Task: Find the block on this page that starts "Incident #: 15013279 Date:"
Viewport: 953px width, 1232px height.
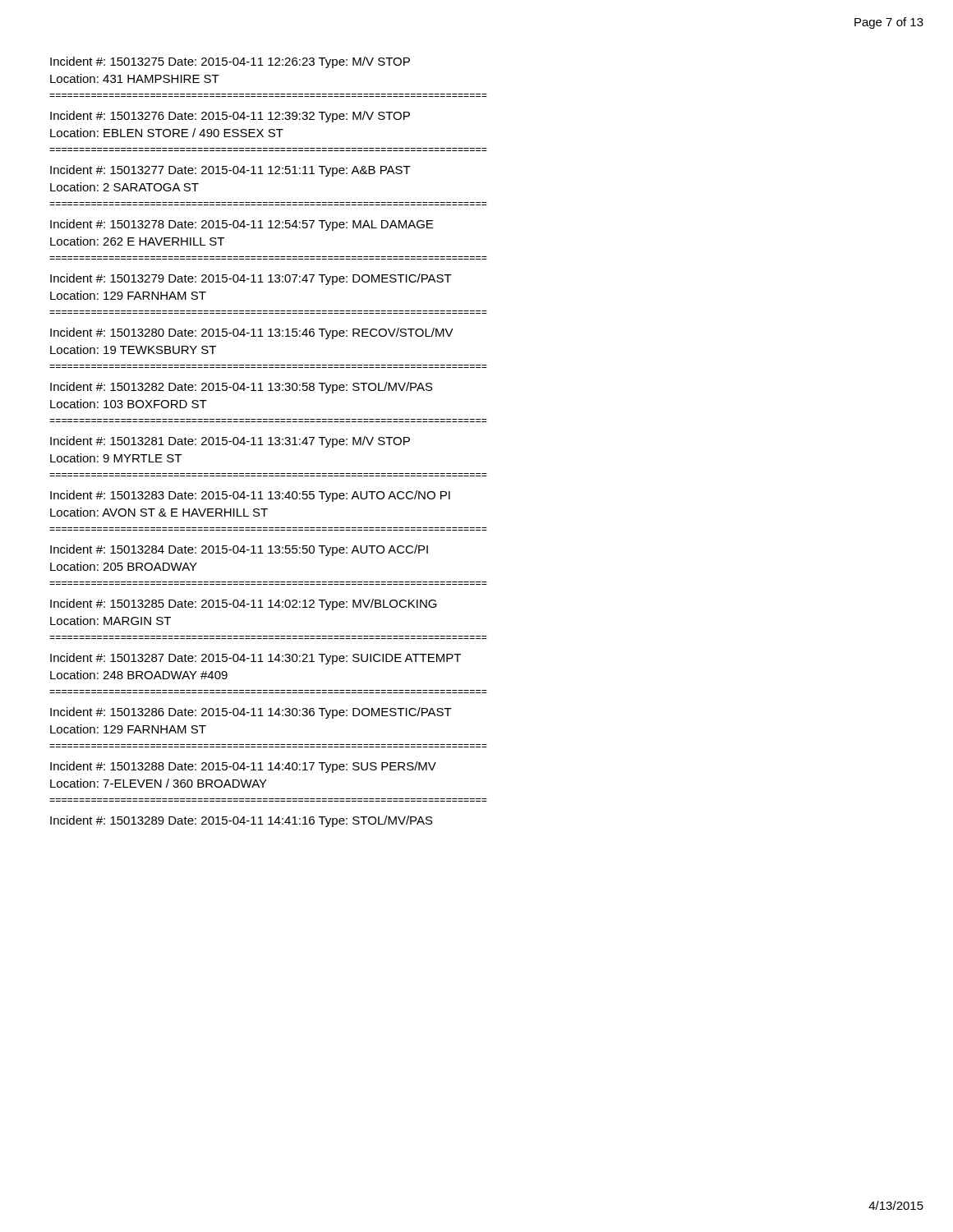Action: [251, 279]
